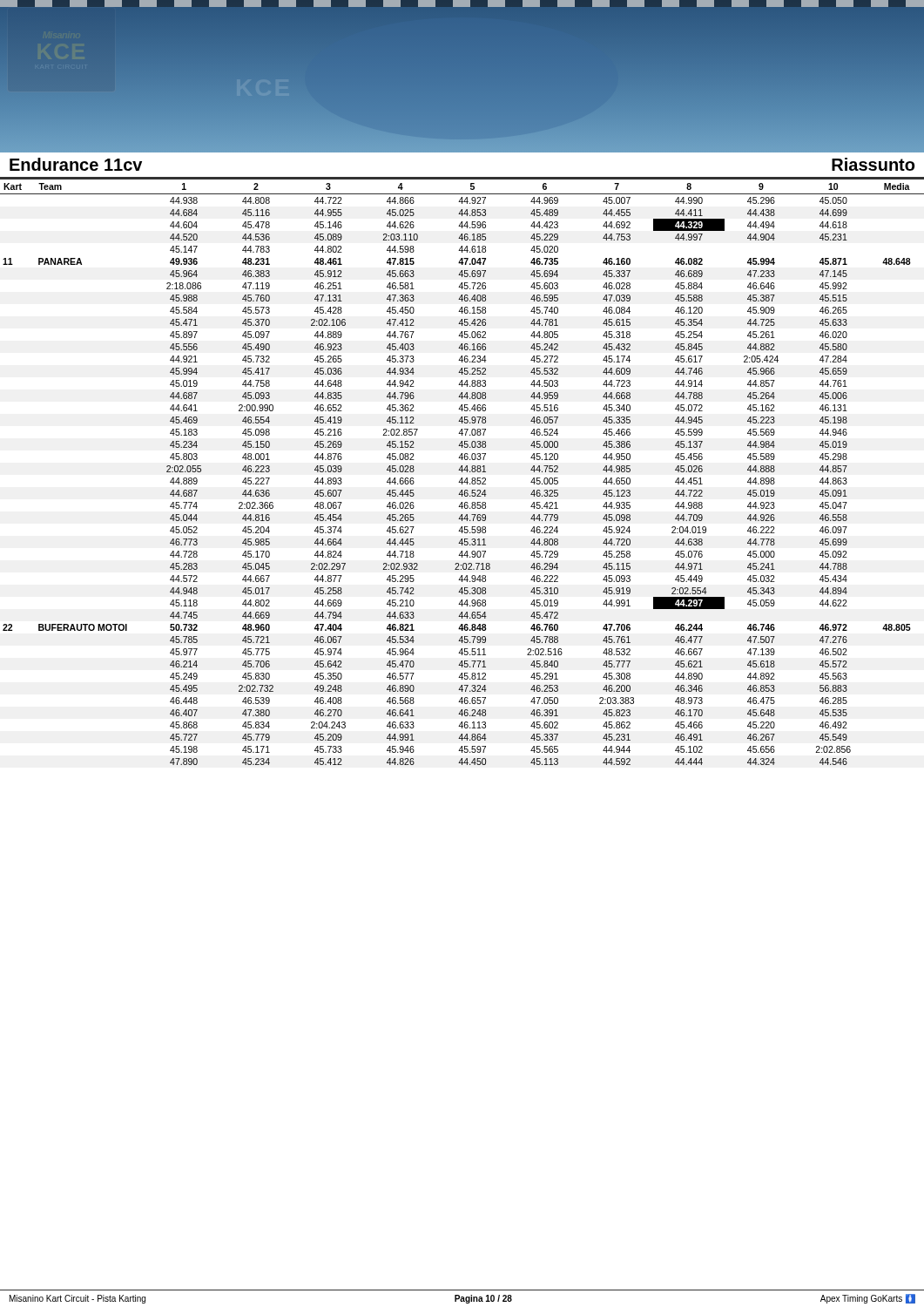Find the photo
The image size is (924, 1307).
click(462, 76)
